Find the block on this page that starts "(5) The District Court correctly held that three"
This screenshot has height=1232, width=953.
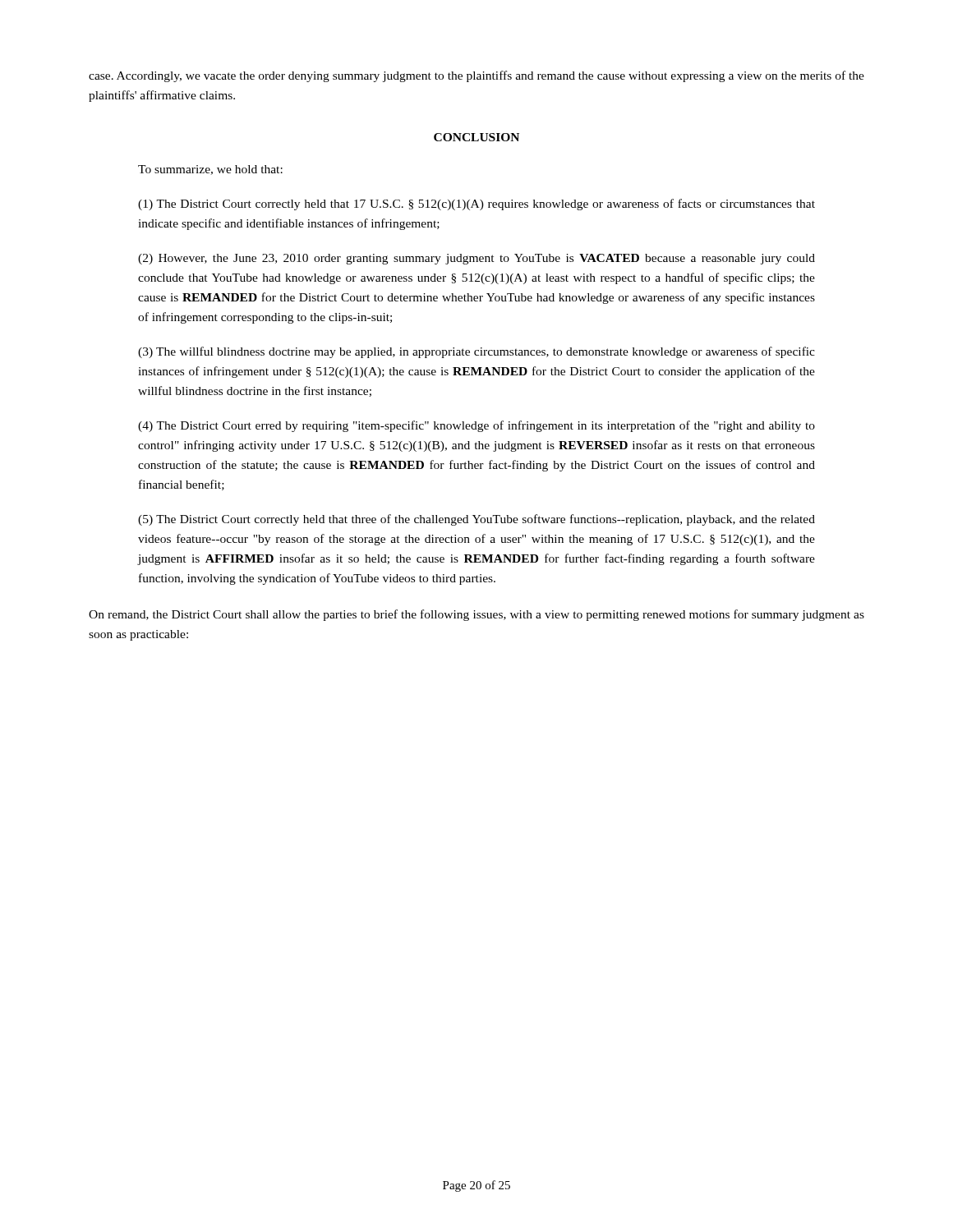pyautogui.click(x=476, y=548)
